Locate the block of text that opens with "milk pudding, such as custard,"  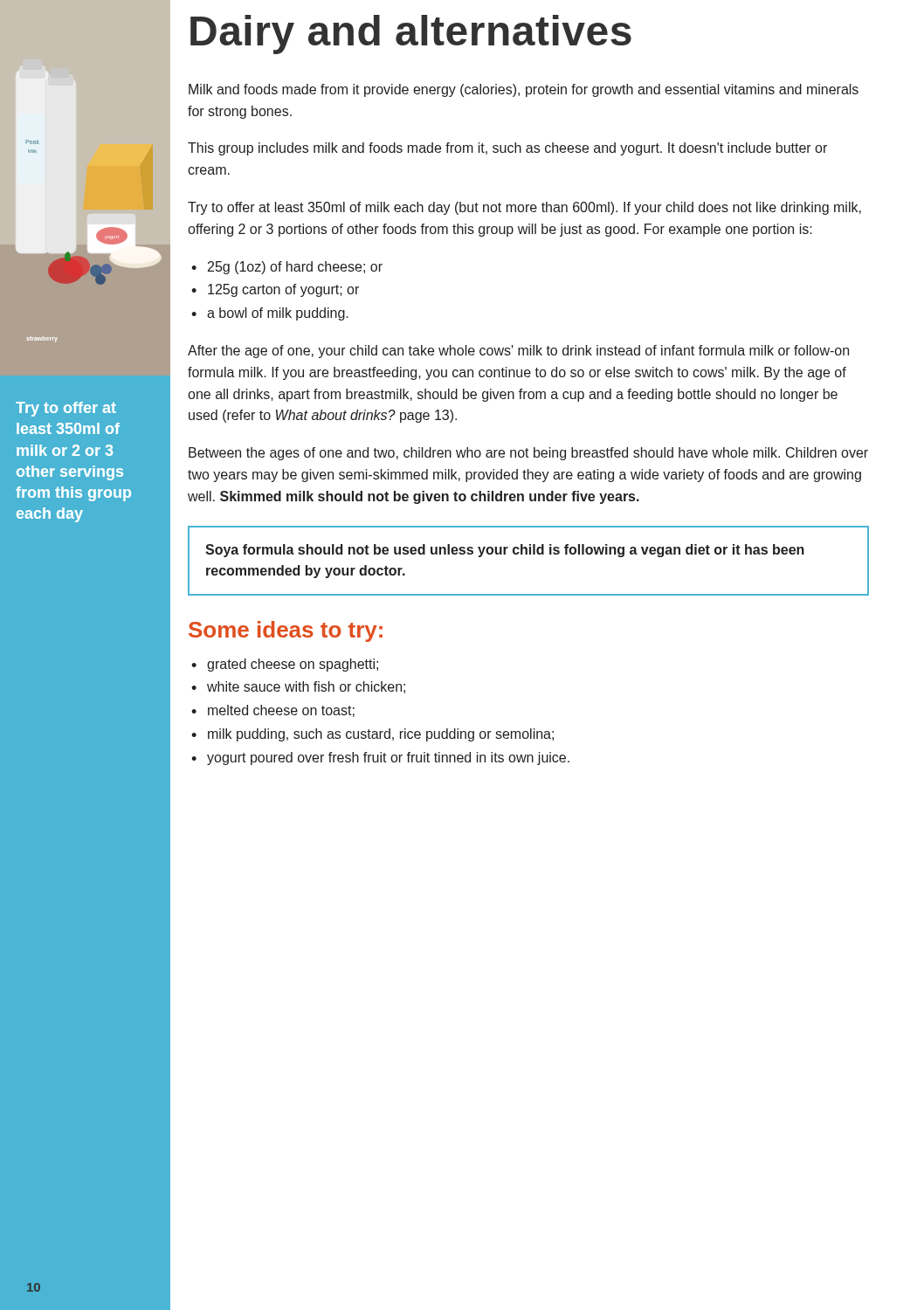pyautogui.click(x=381, y=734)
